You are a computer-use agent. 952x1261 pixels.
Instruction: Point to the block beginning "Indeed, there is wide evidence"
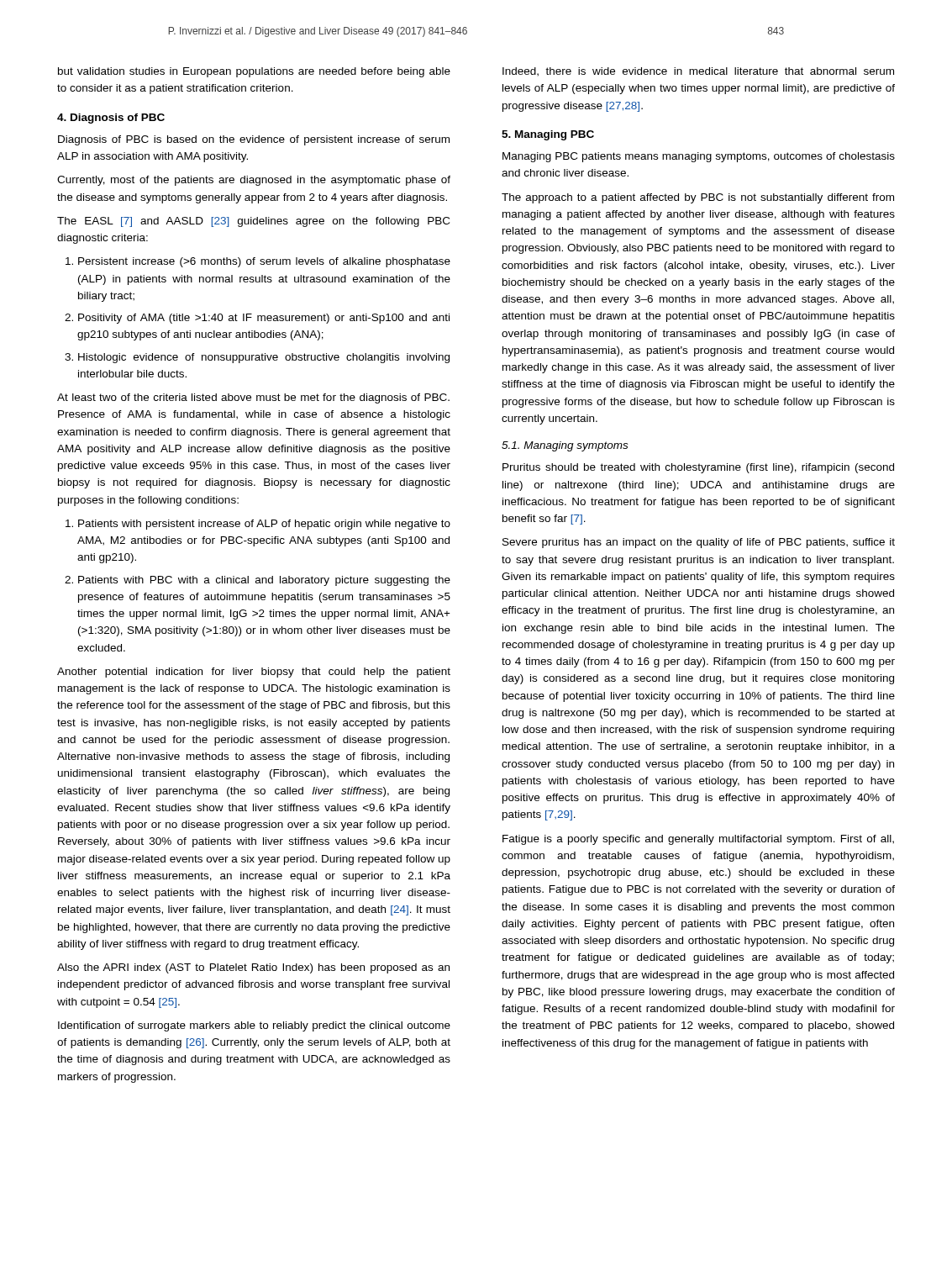pyautogui.click(x=698, y=89)
